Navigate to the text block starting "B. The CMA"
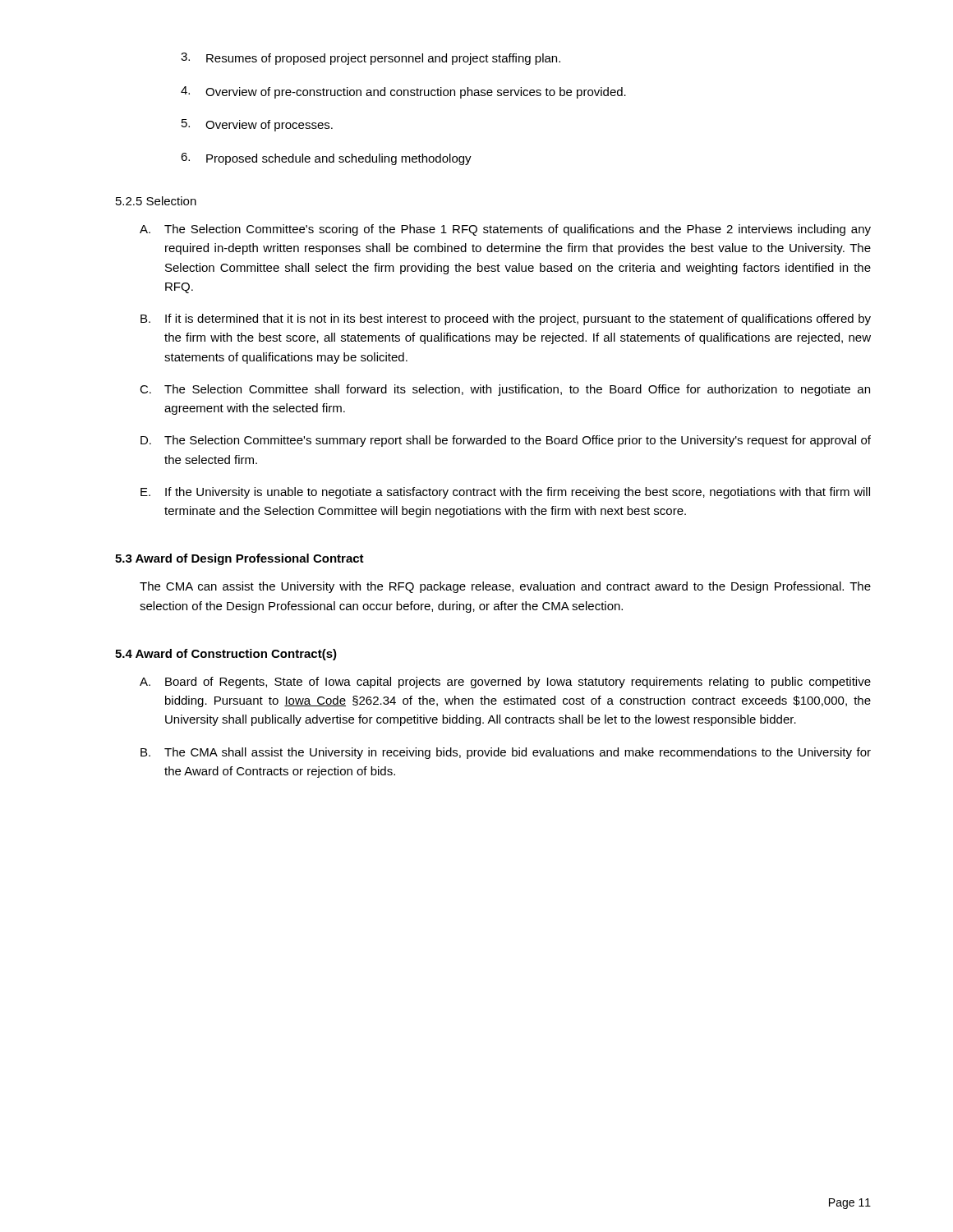Image resolution: width=953 pixels, height=1232 pixels. click(505, 761)
